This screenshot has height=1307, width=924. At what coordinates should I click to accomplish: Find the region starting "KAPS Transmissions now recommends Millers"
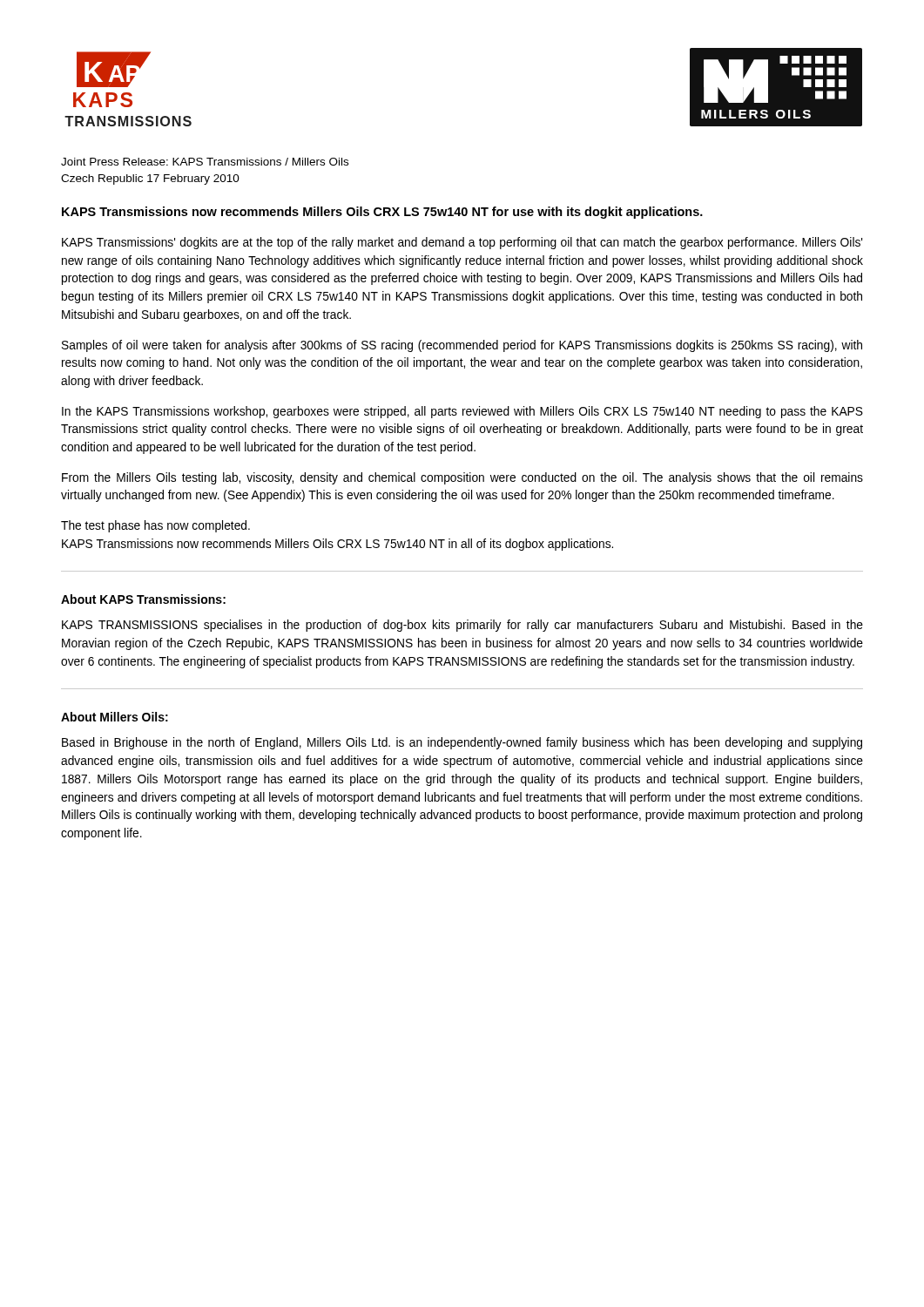(382, 212)
